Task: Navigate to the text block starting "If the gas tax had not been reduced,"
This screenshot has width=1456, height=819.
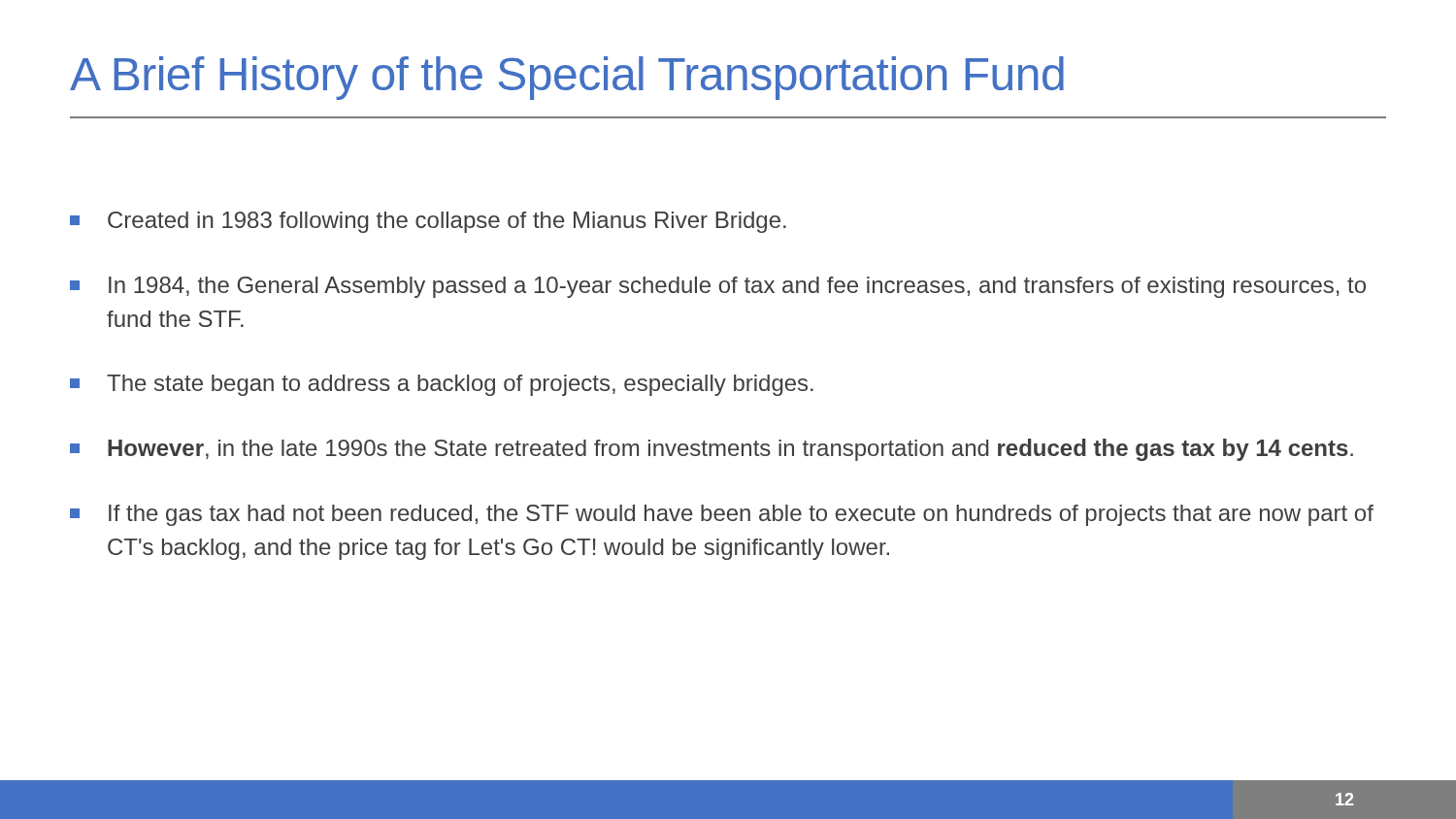Action: click(x=724, y=531)
